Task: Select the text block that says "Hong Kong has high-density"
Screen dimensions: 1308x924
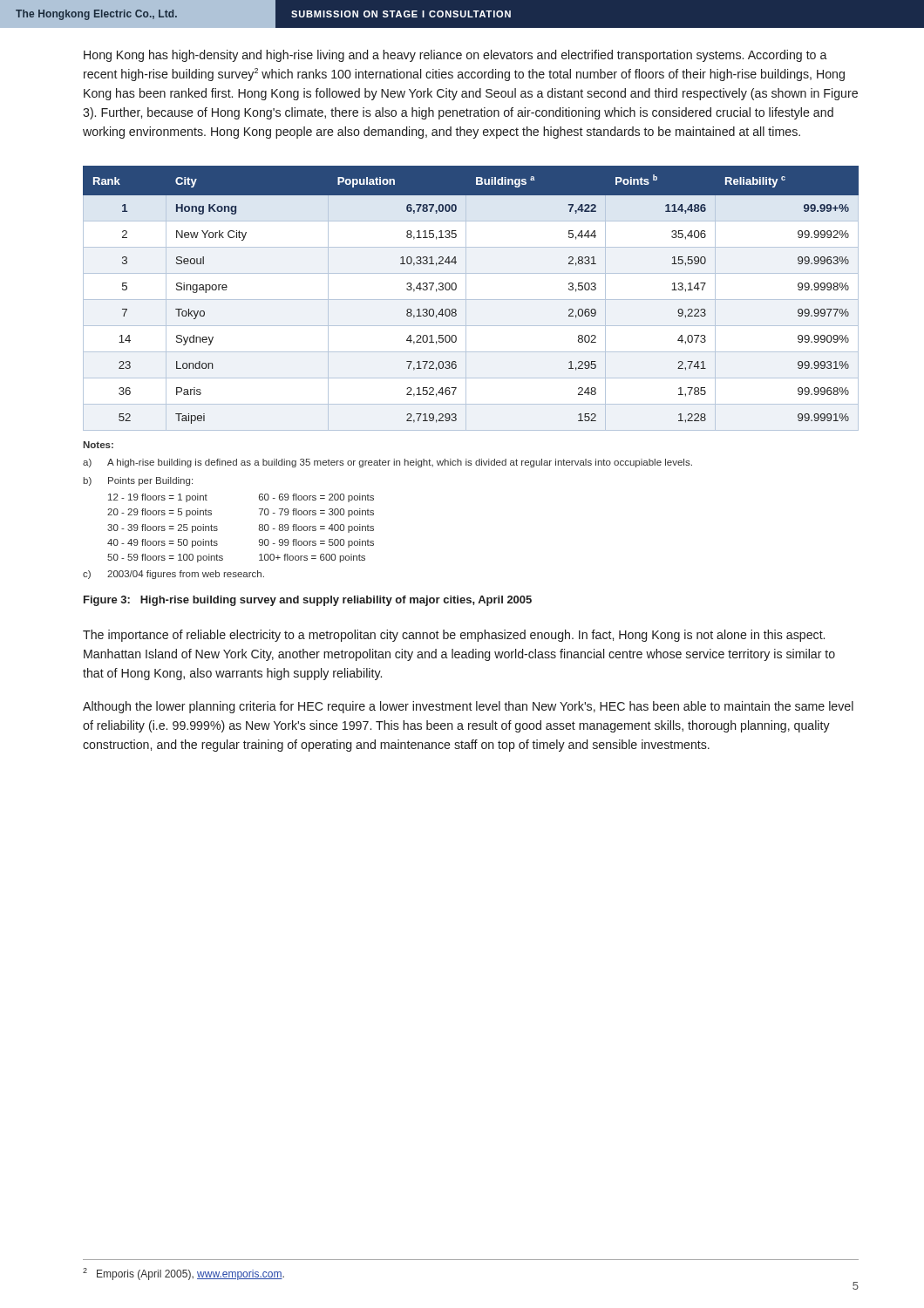Action: click(x=471, y=93)
